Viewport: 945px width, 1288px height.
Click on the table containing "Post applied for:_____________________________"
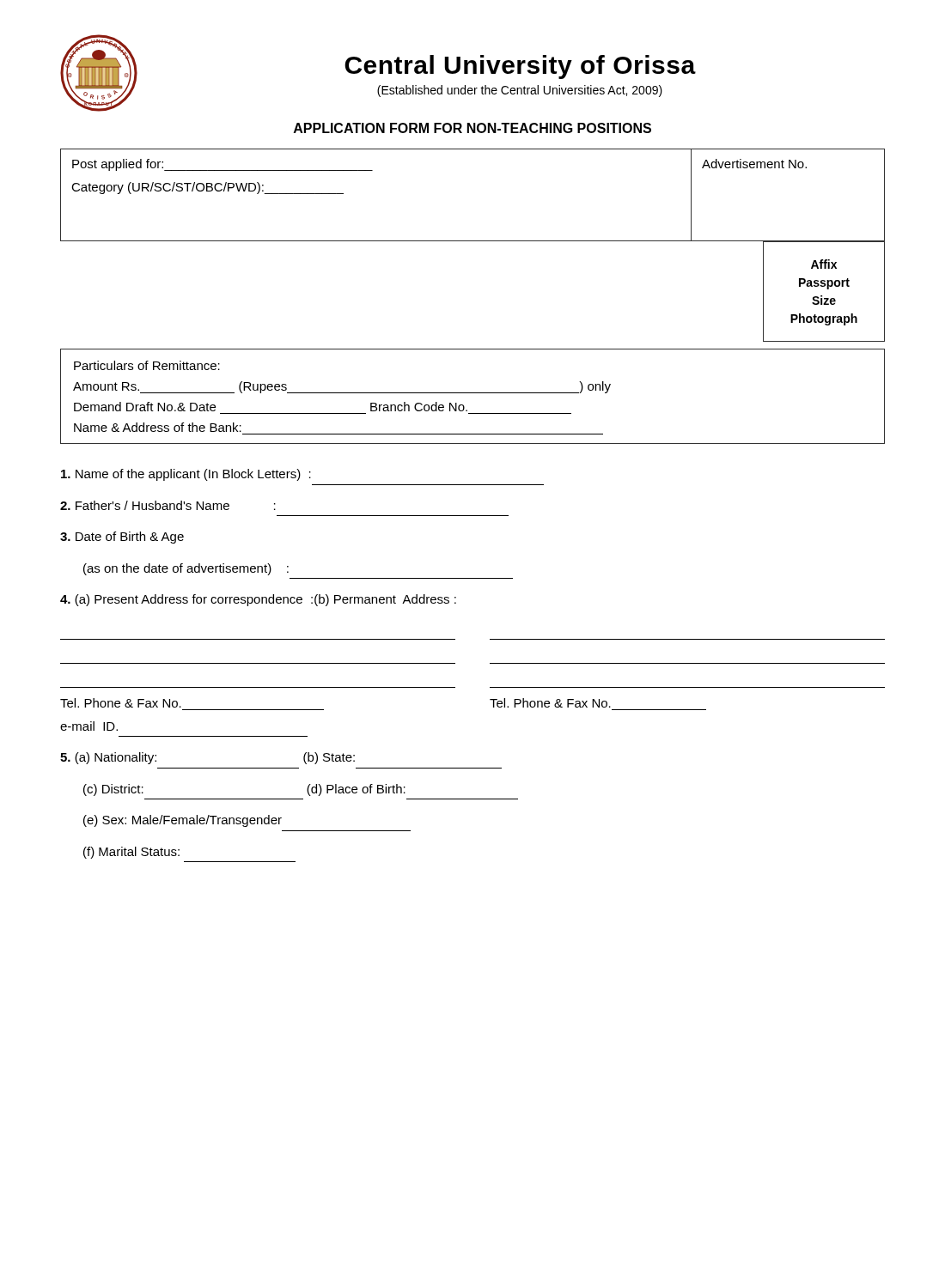(x=472, y=195)
